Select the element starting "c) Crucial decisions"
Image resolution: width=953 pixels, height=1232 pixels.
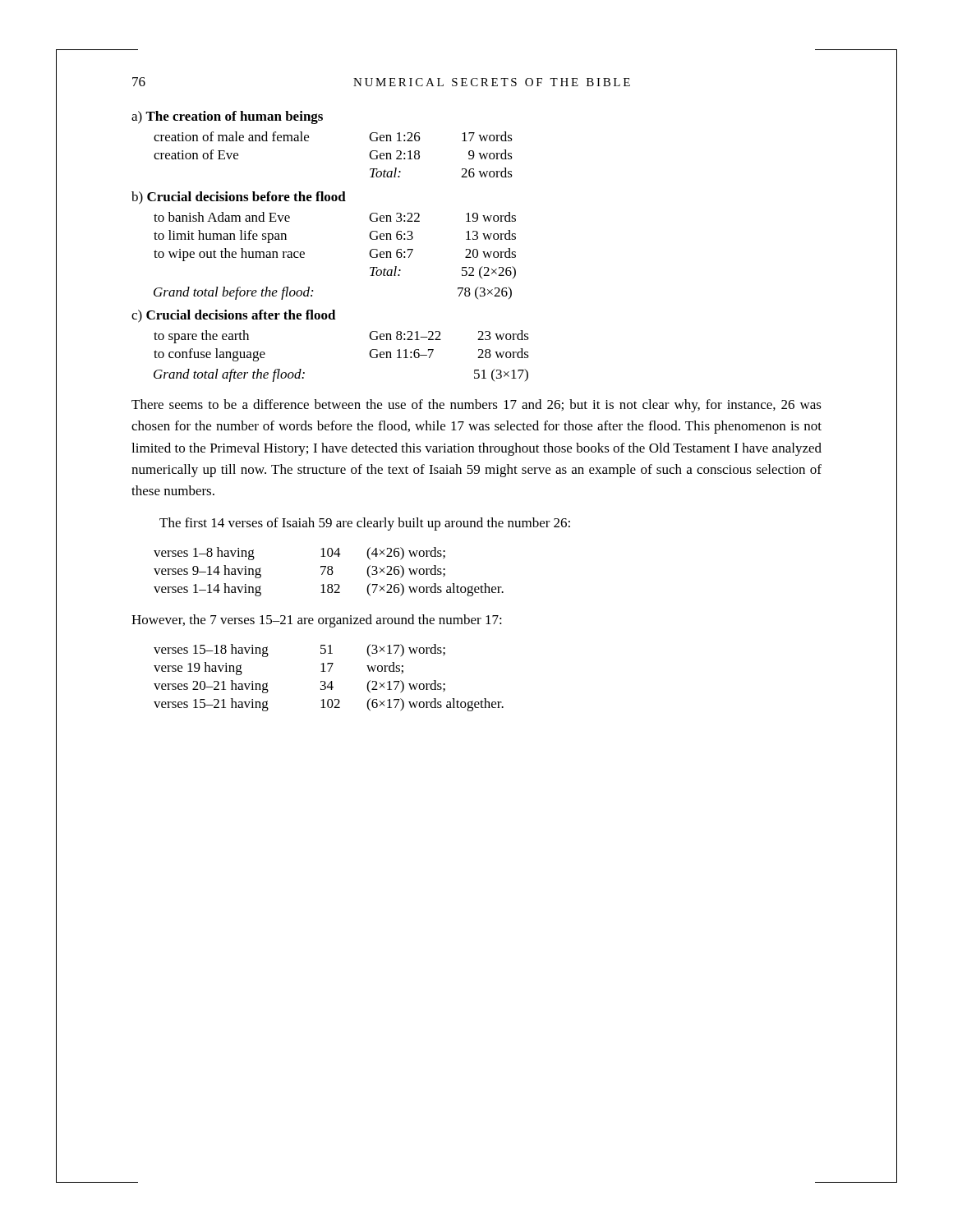(234, 315)
